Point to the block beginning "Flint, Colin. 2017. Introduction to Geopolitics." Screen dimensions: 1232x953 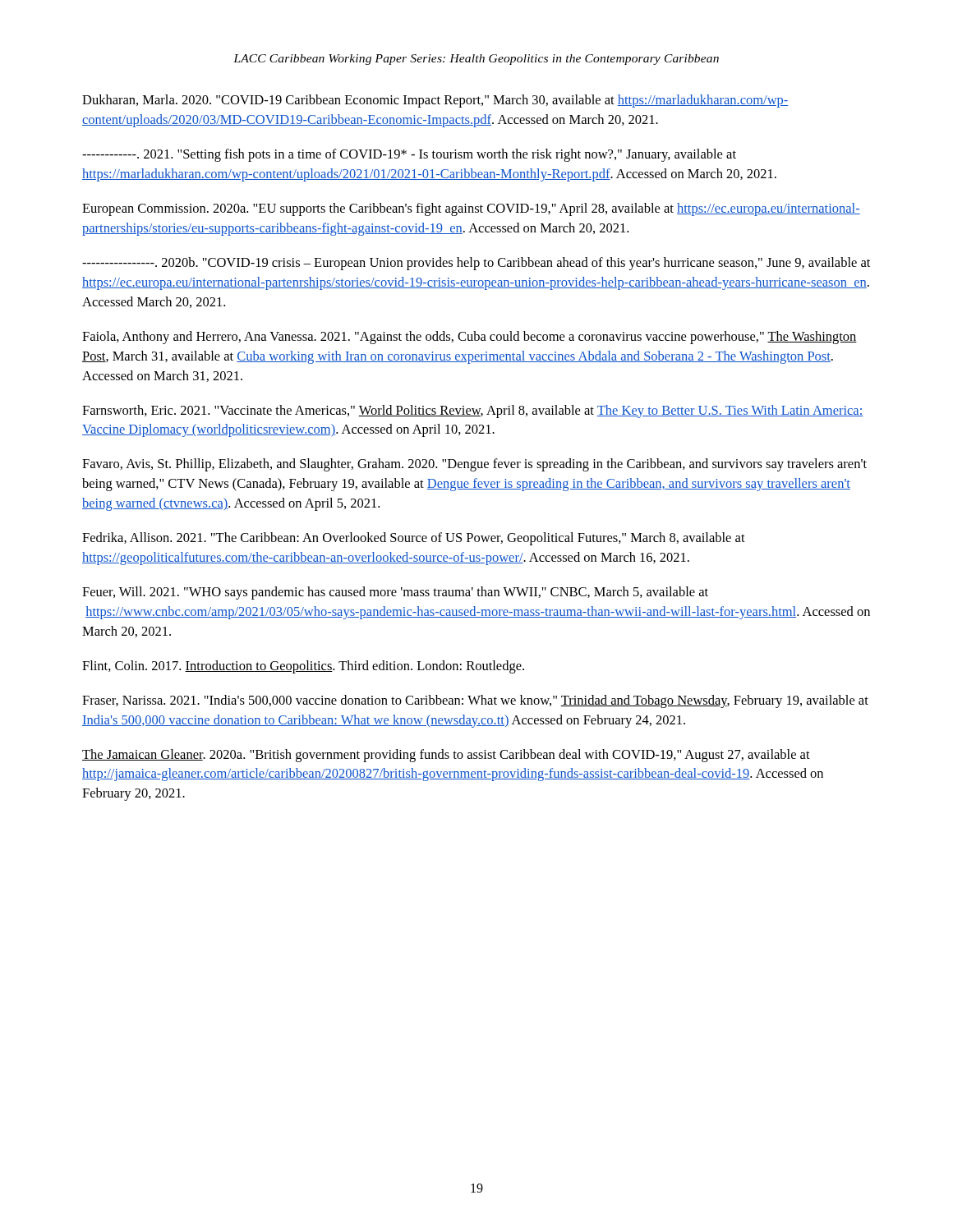click(304, 665)
